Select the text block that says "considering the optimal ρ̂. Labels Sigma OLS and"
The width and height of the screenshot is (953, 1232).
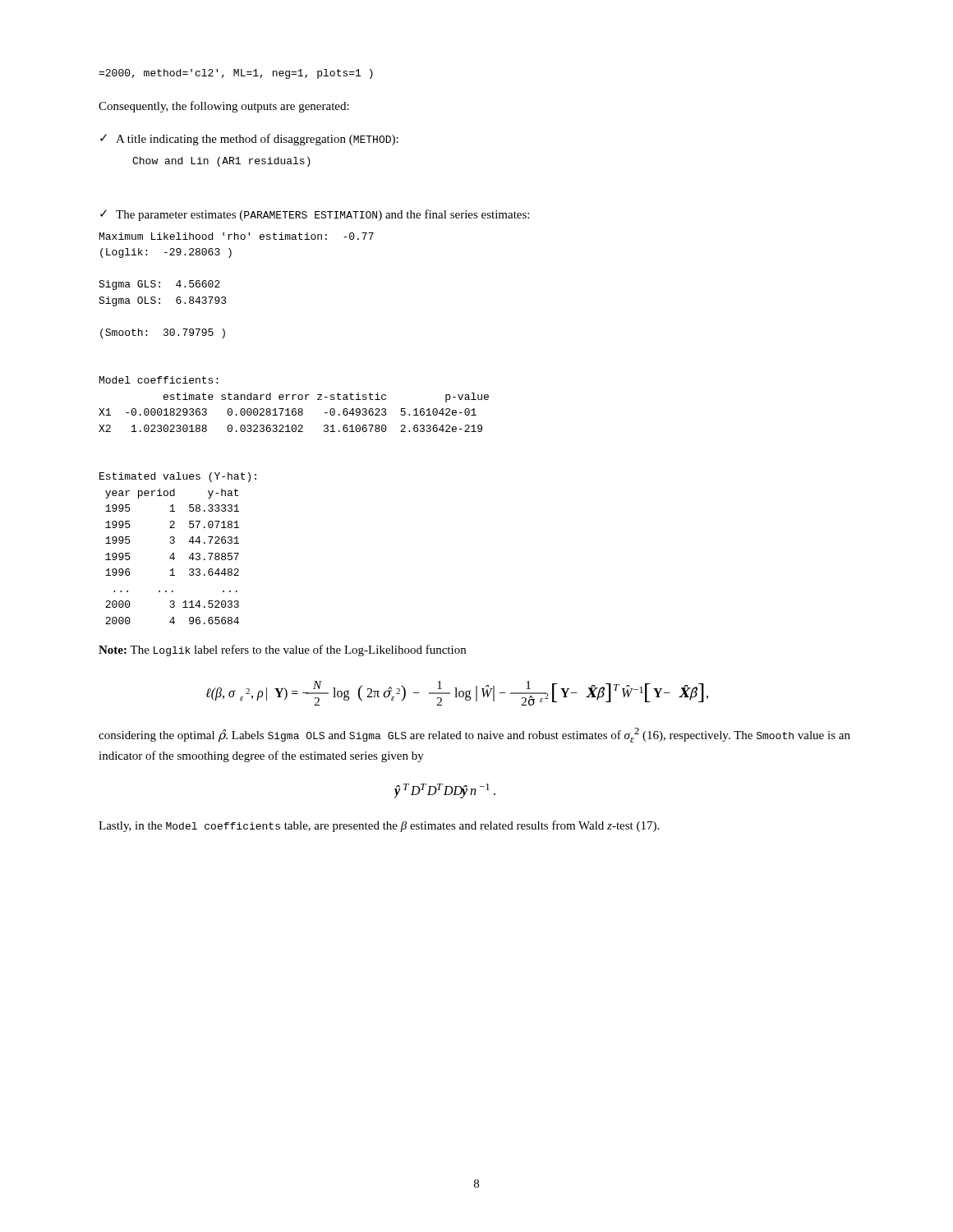[x=474, y=744]
